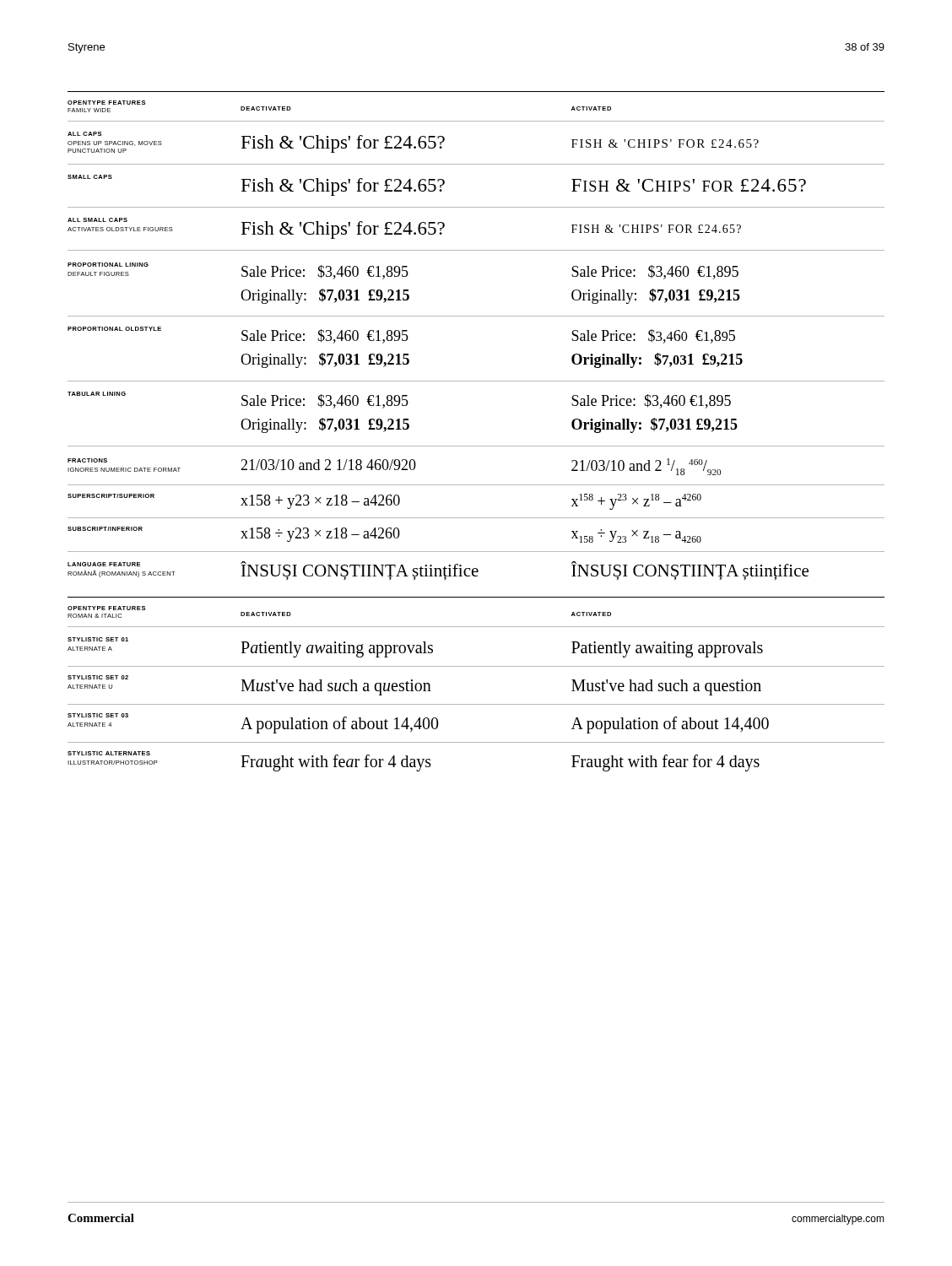Point to the block beginning "SUPERSCRIPT/SUPERIOR x158 + y23 × z18 –"
This screenshot has height=1266, width=952.
[384, 502]
